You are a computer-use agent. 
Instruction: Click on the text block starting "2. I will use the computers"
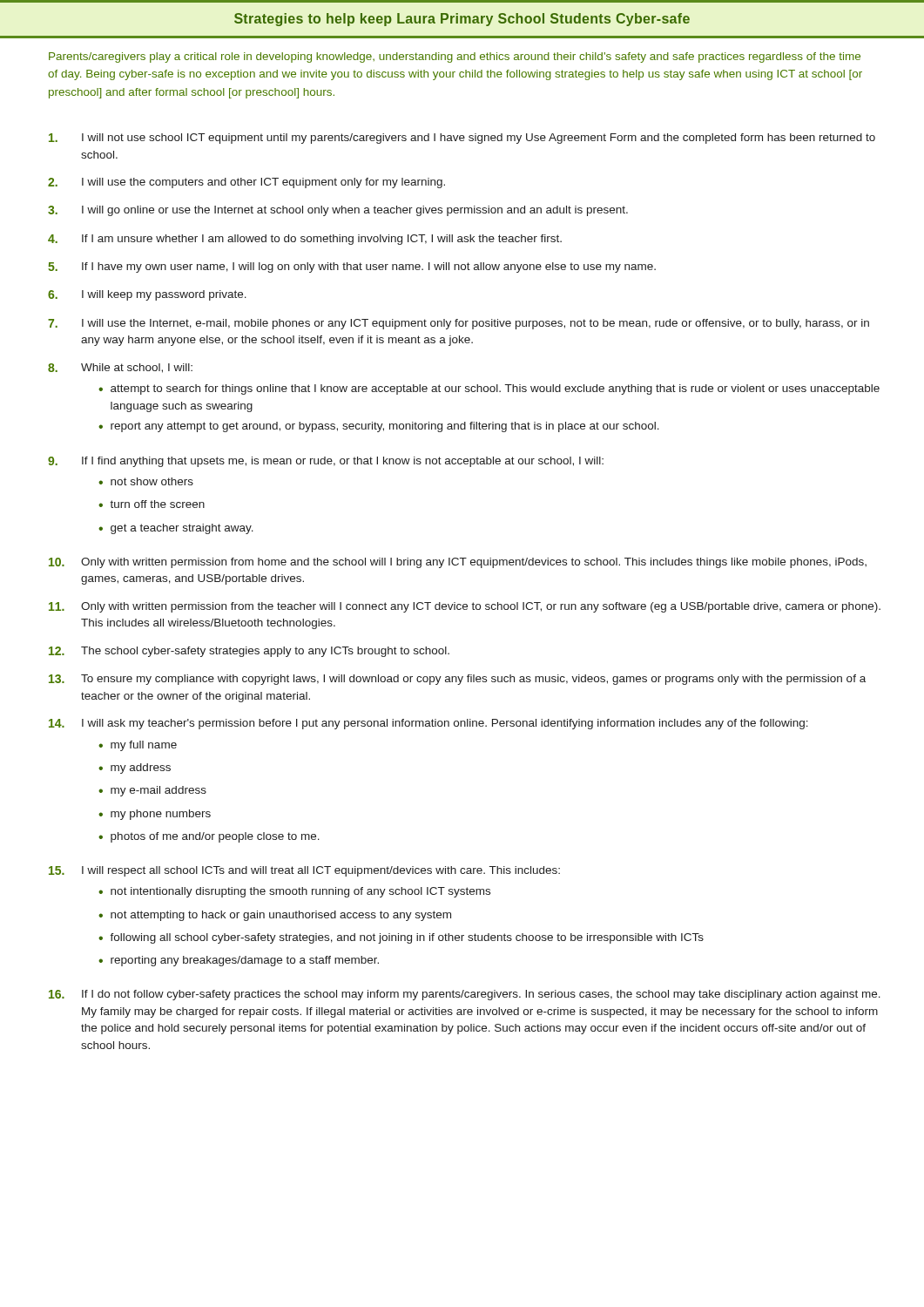(246, 183)
